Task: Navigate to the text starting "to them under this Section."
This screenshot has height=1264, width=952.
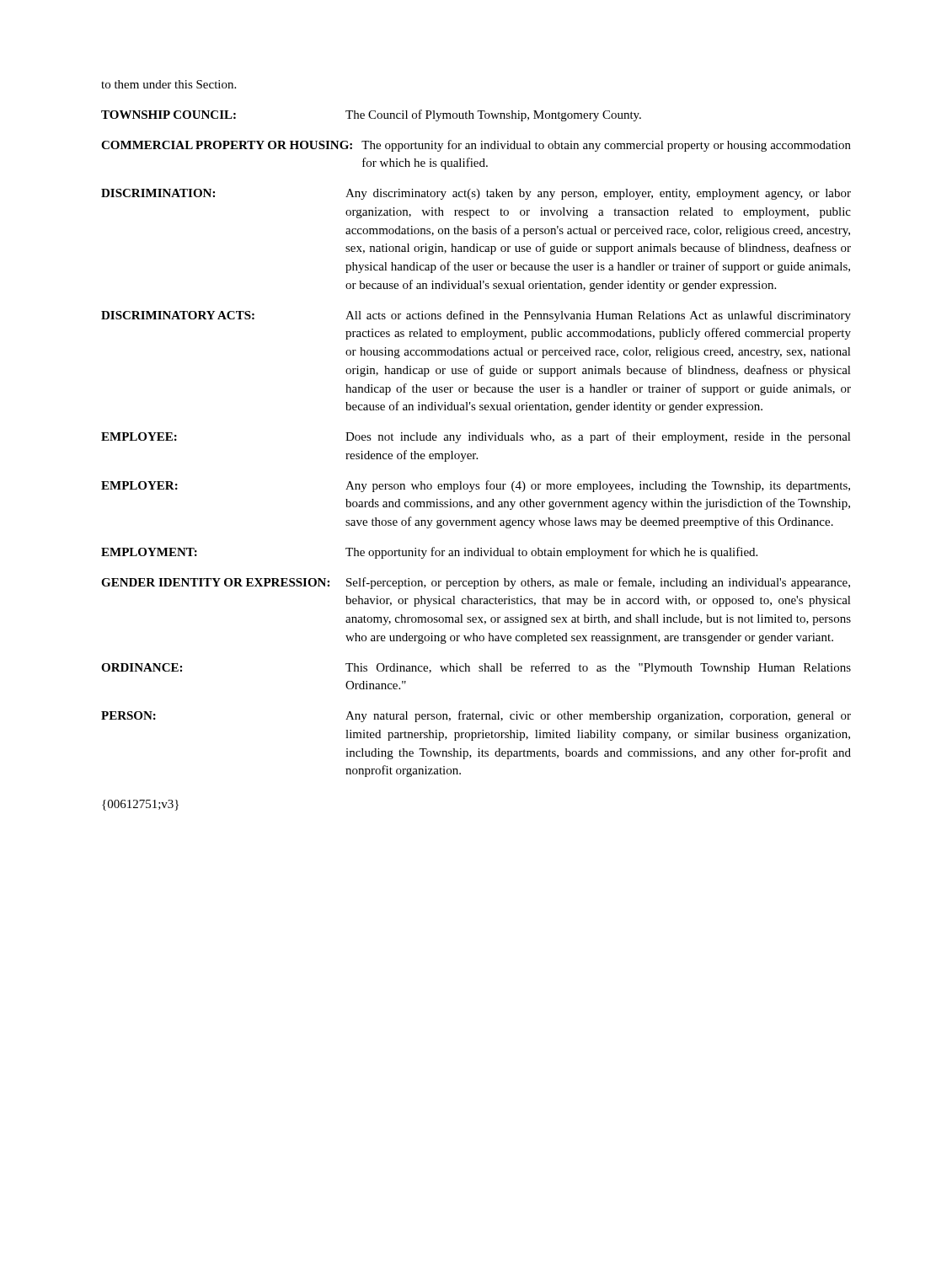Action: coord(169,84)
